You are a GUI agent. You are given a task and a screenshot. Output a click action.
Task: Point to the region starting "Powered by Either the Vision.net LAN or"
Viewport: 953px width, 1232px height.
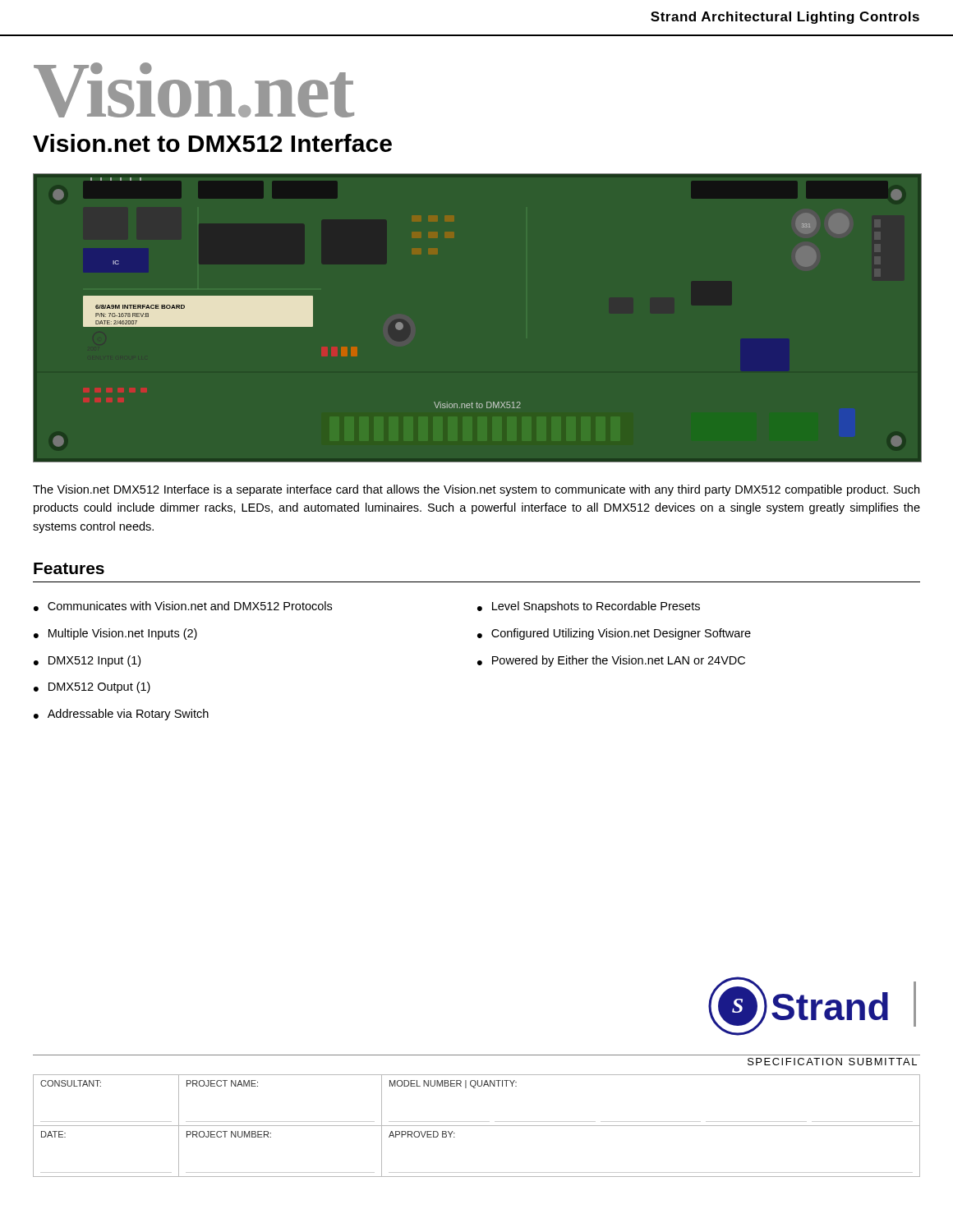(618, 660)
